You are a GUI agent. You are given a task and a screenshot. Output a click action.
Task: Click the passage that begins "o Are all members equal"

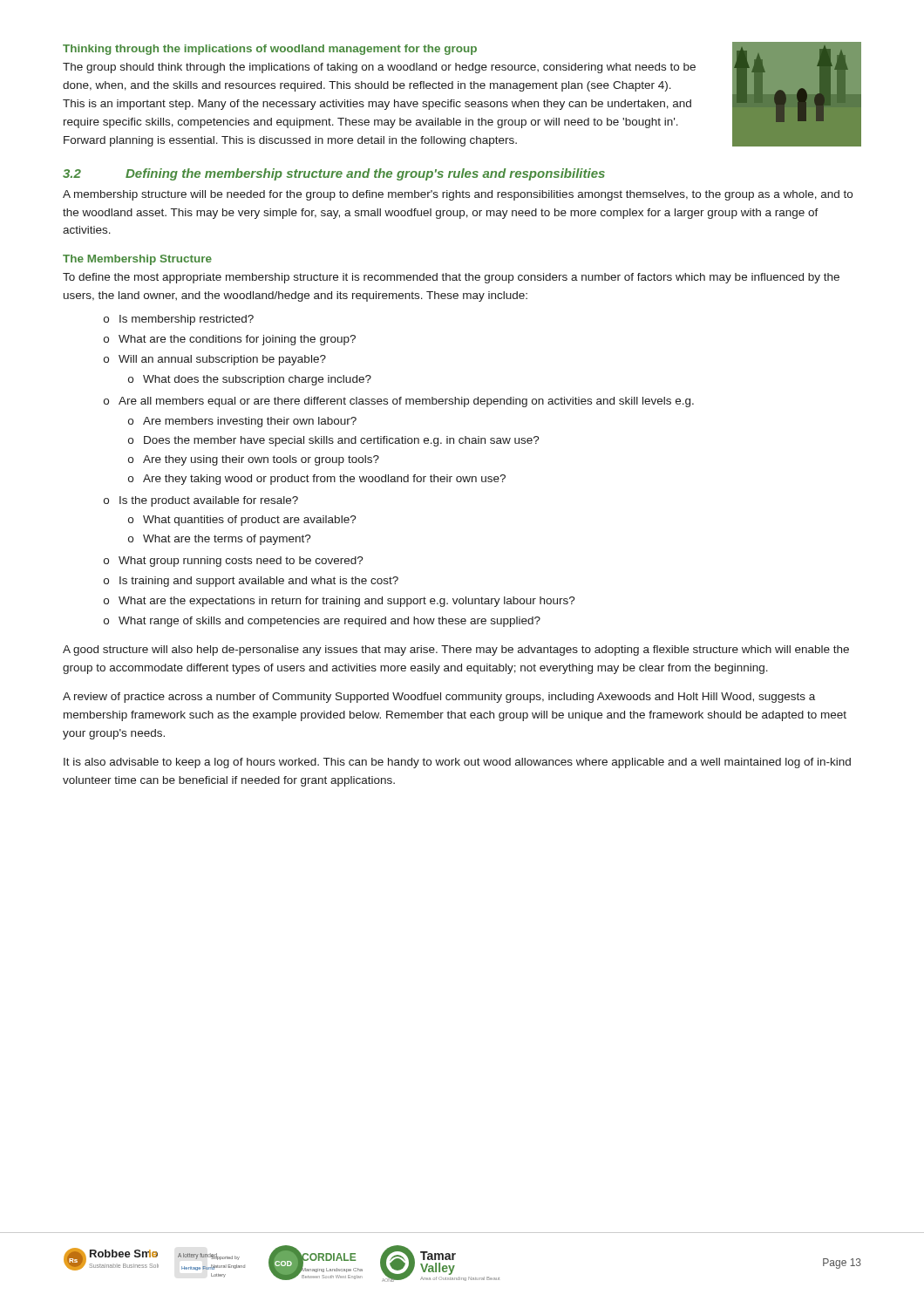point(478,441)
